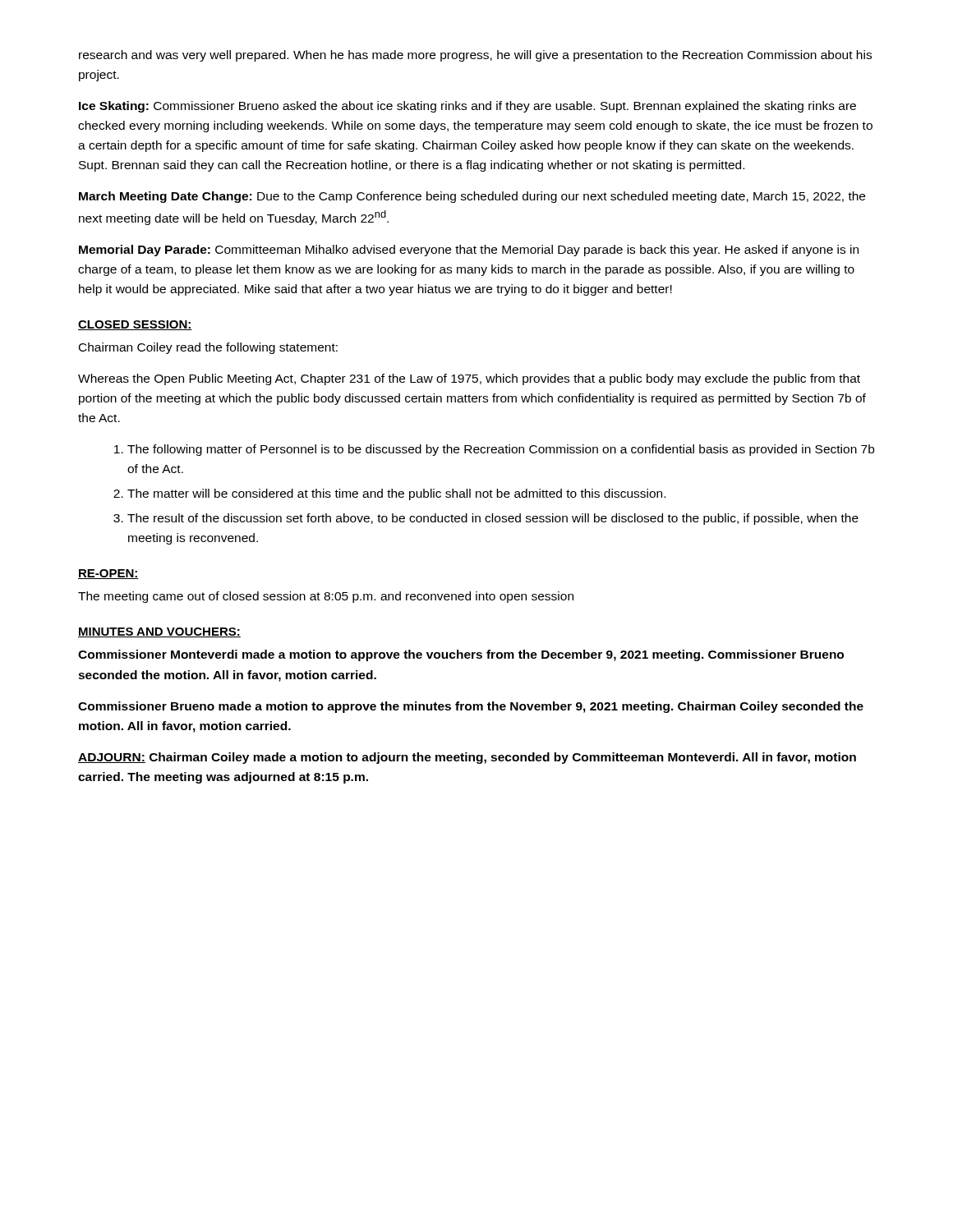Where is the passage that starts "The result of"?
This screenshot has height=1232, width=953.
pyautogui.click(x=493, y=528)
